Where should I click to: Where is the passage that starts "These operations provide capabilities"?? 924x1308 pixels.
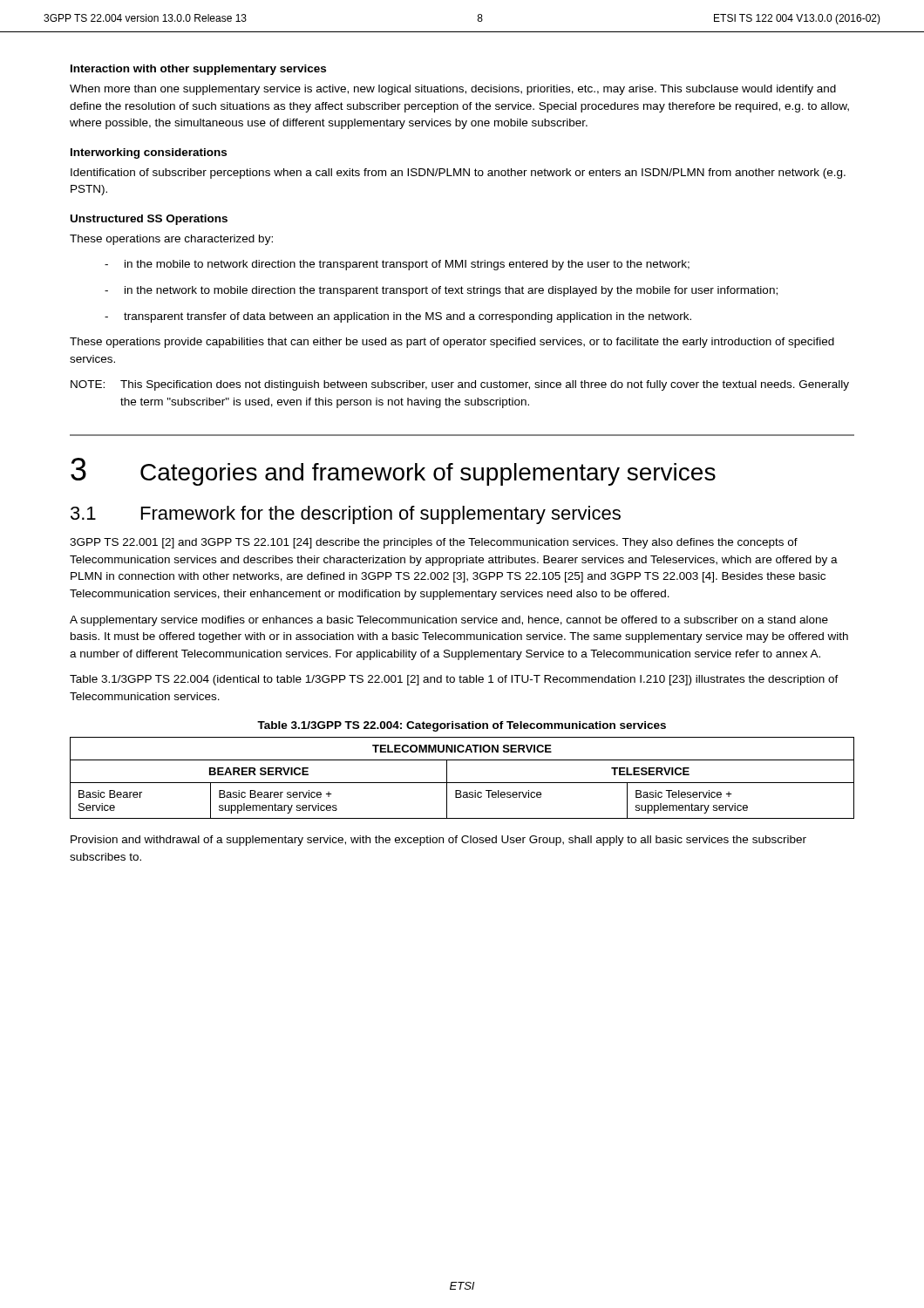(x=462, y=350)
